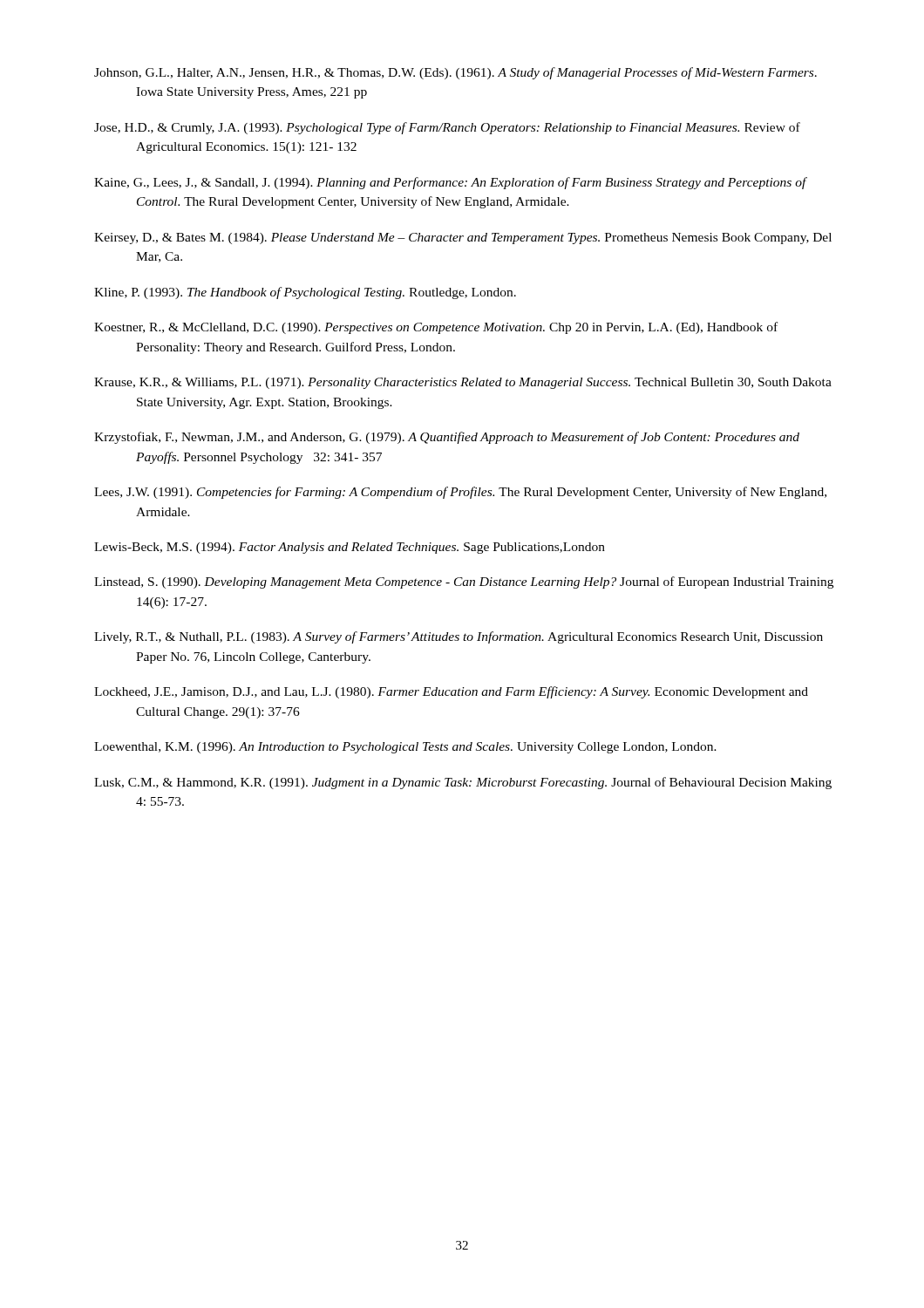Find the list item with the text "Johnson, G.L., Halter, A.N., Jensen, H.R.,"
The width and height of the screenshot is (924, 1308).
pos(456,82)
